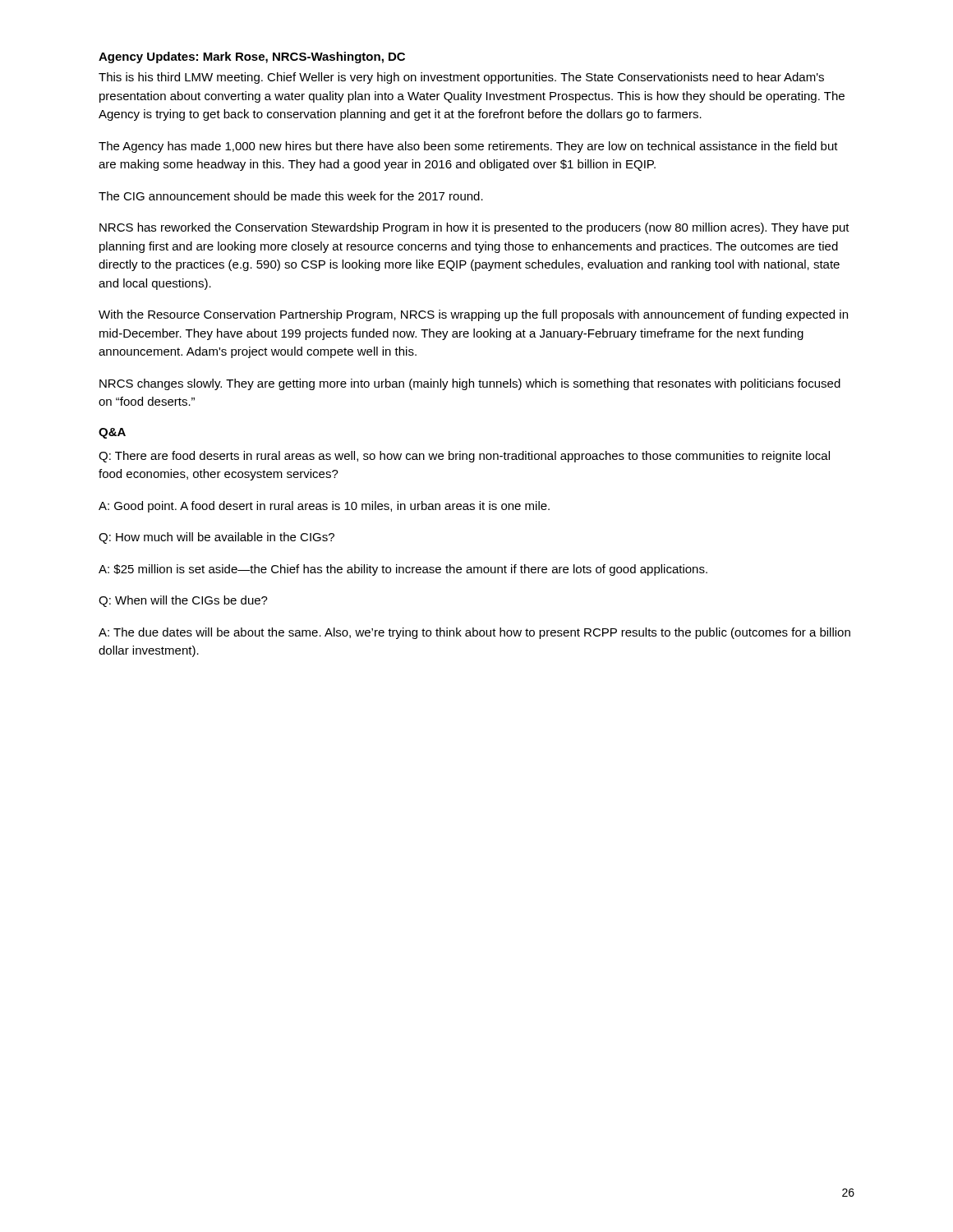Point to the block starting "Q: When will the CIGs be due?"
Viewport: 953px width, 1232px height.
[183, 600]
